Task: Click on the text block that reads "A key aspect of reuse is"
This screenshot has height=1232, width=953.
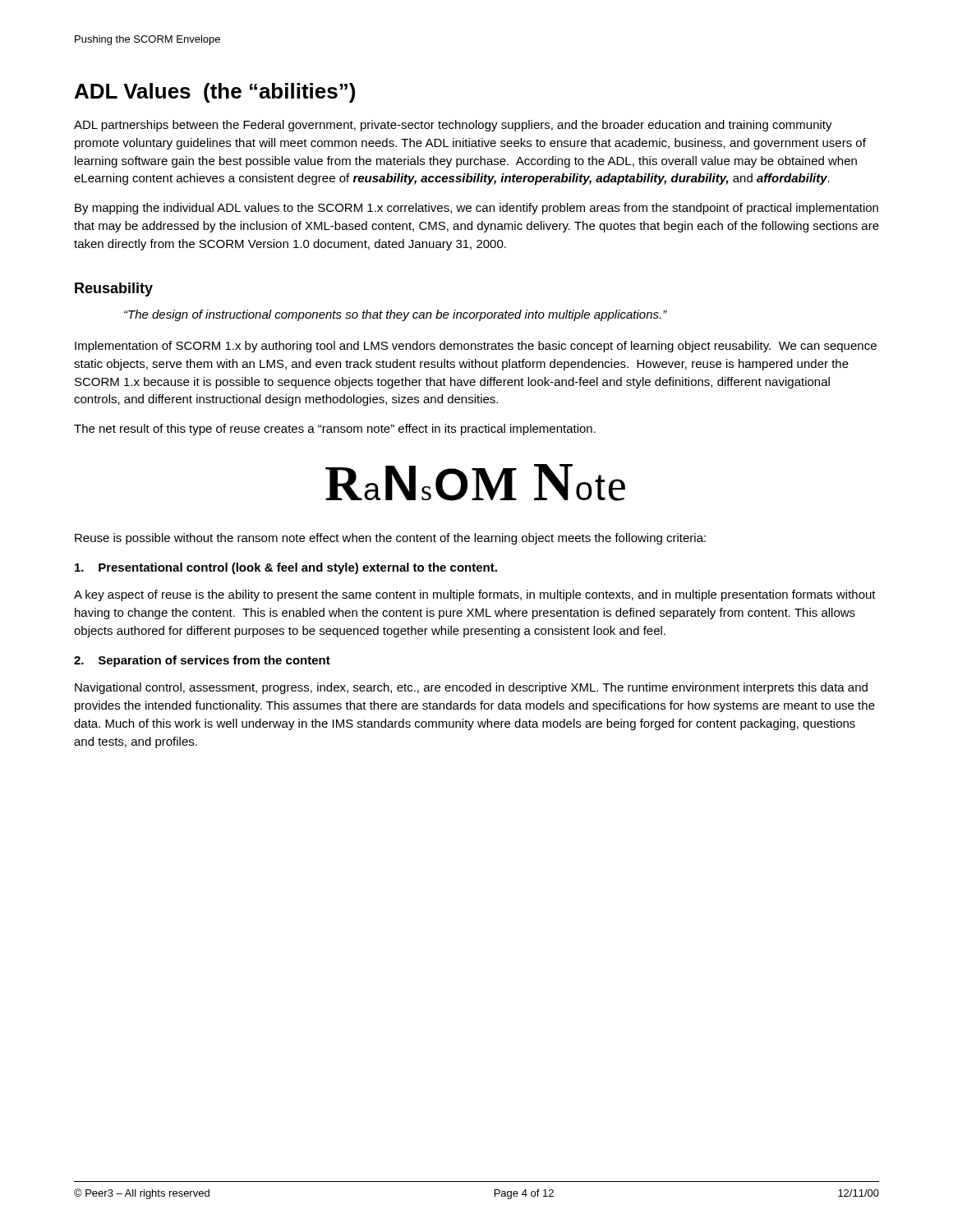Action: click(x=475, y=612)
